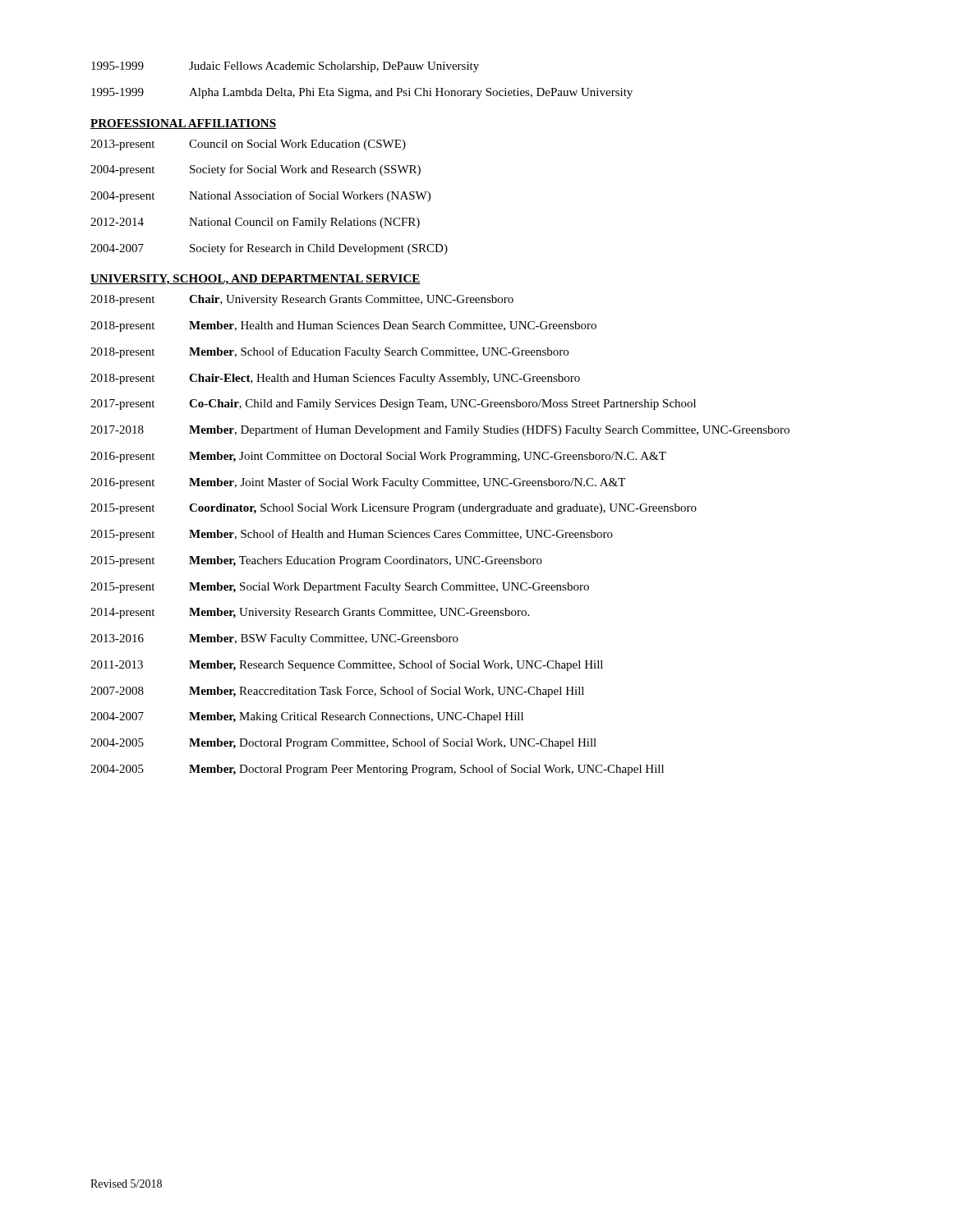Where does it say "2014-present Member, University Research Grants Committee, UNC-Greensboro."?
The height and width of the screenshot is (1232, 953).
click(x=476, y=613)
